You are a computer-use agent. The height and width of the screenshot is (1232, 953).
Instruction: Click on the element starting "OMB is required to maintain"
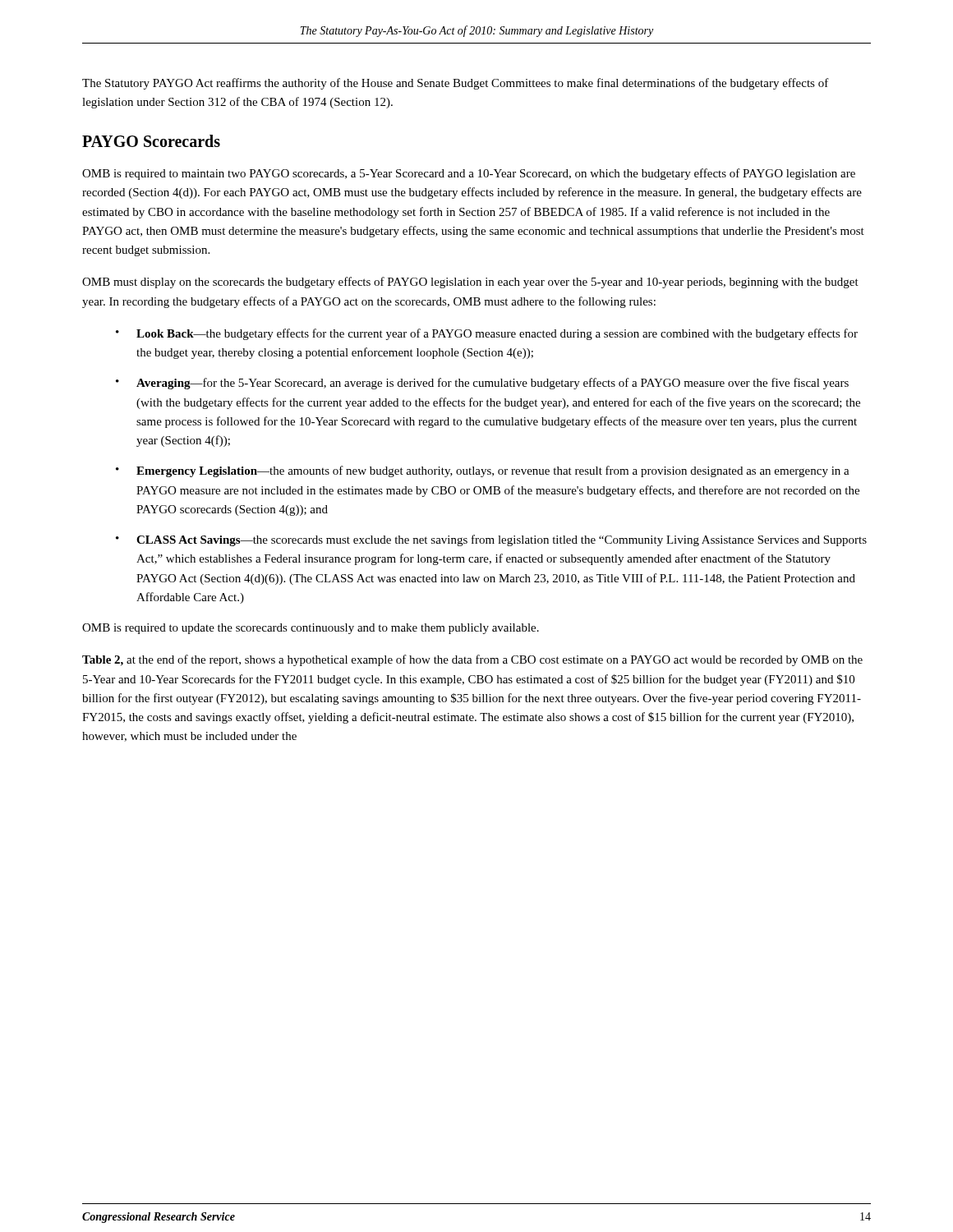point(473,211)
